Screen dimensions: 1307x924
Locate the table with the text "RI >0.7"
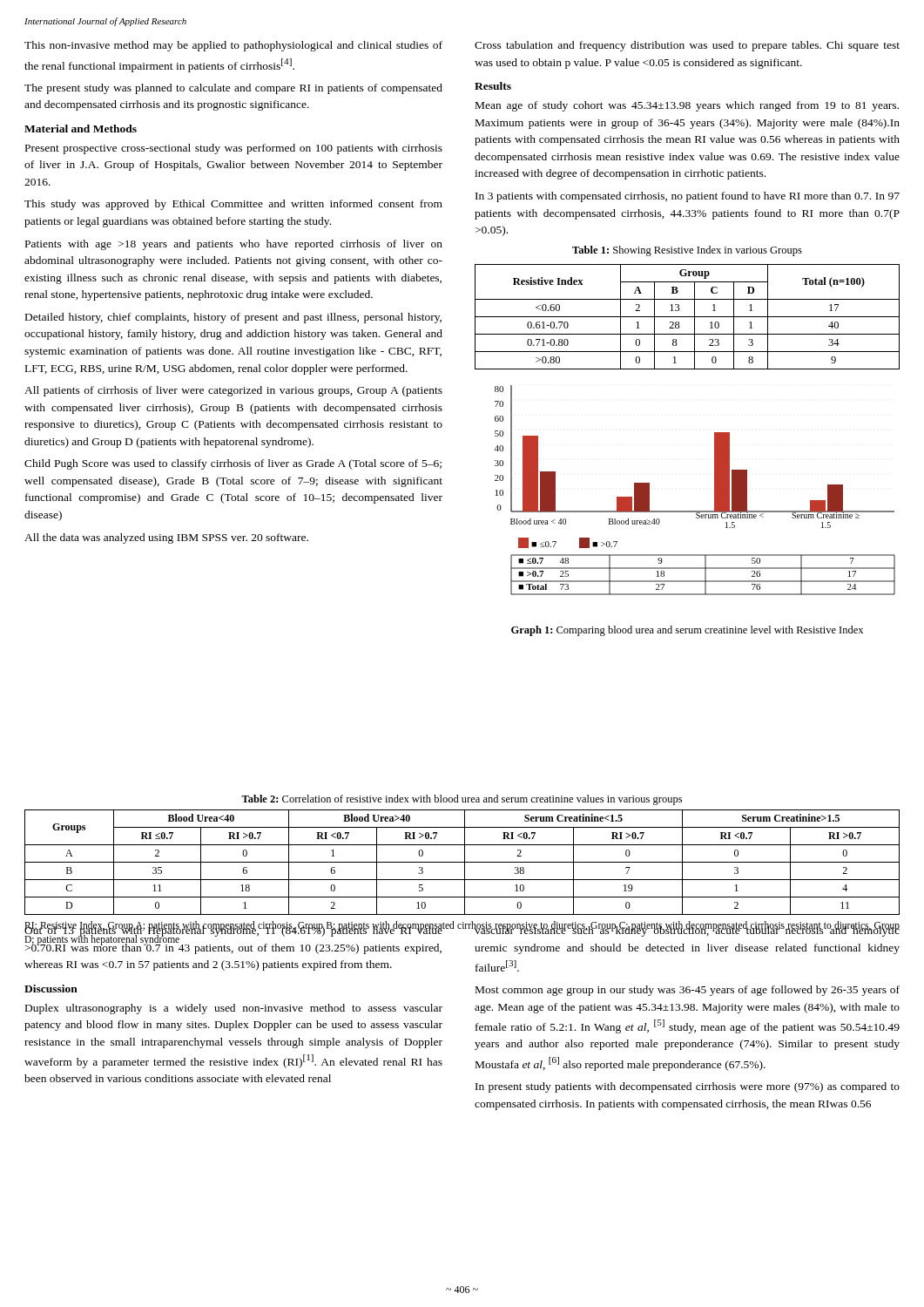tap(462, 862)
